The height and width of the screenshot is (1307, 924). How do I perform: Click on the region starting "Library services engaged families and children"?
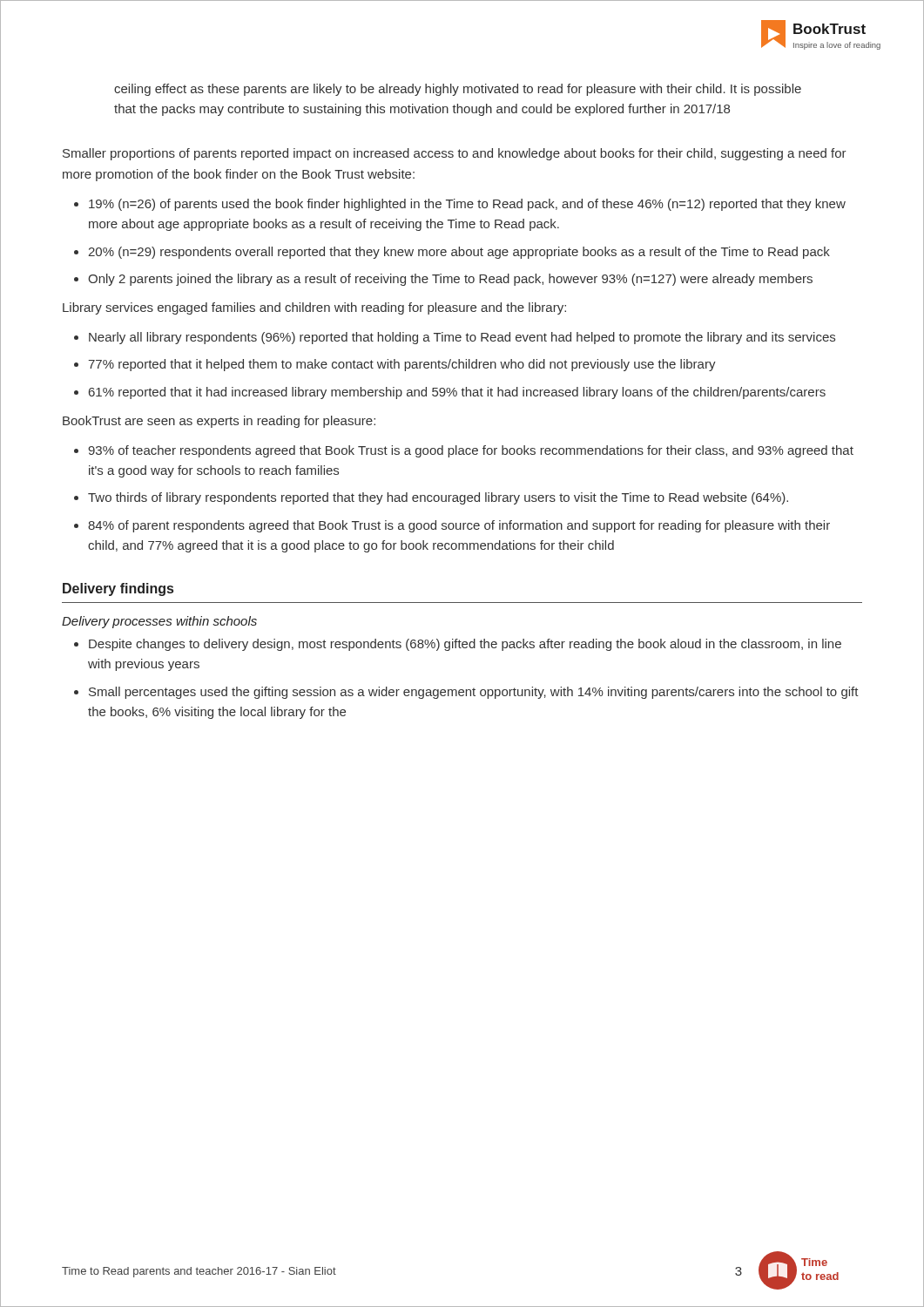(x=315, y=307)
